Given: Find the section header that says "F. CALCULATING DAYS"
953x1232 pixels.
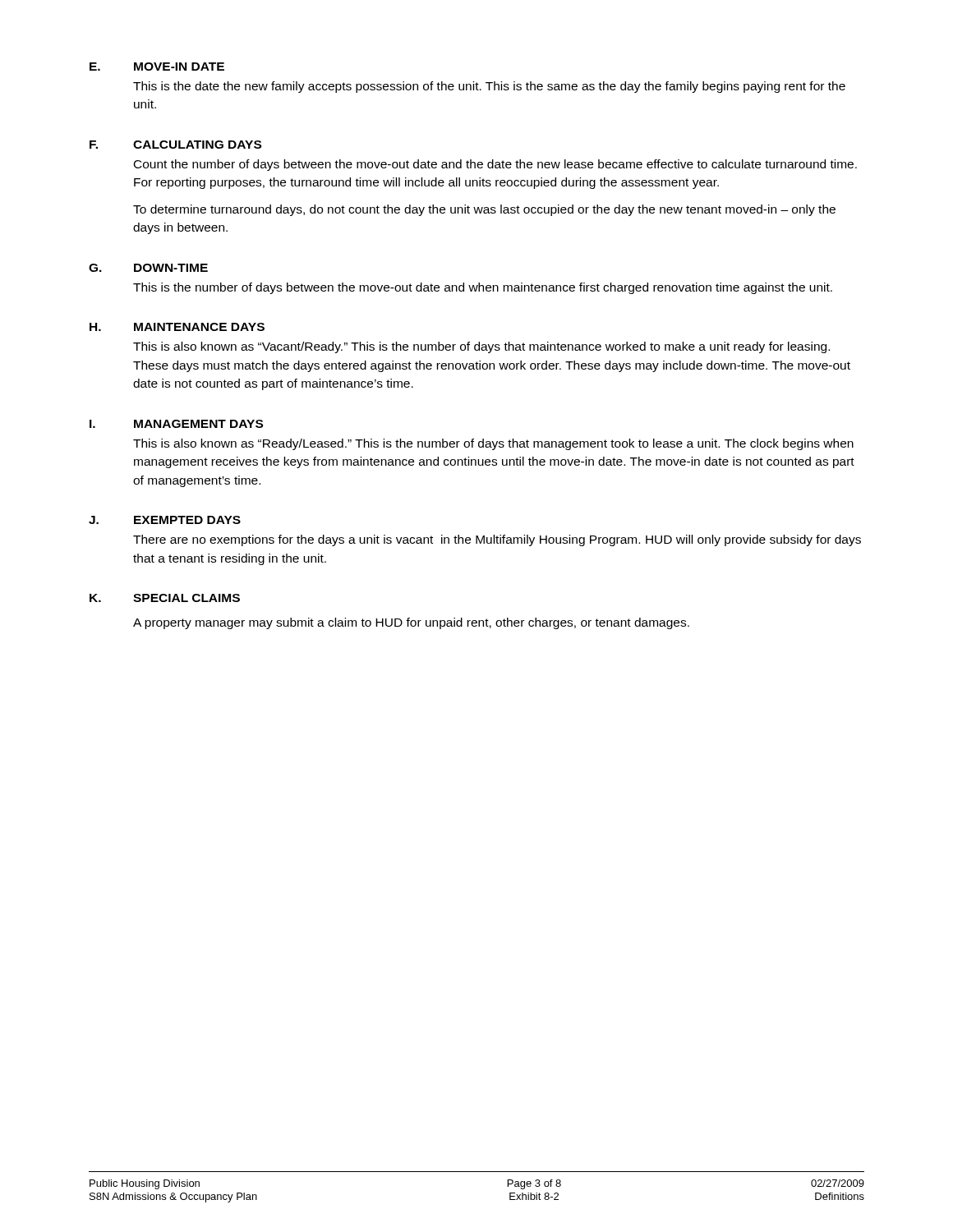Looking at the screenshot, I should [x=175, y=145].
